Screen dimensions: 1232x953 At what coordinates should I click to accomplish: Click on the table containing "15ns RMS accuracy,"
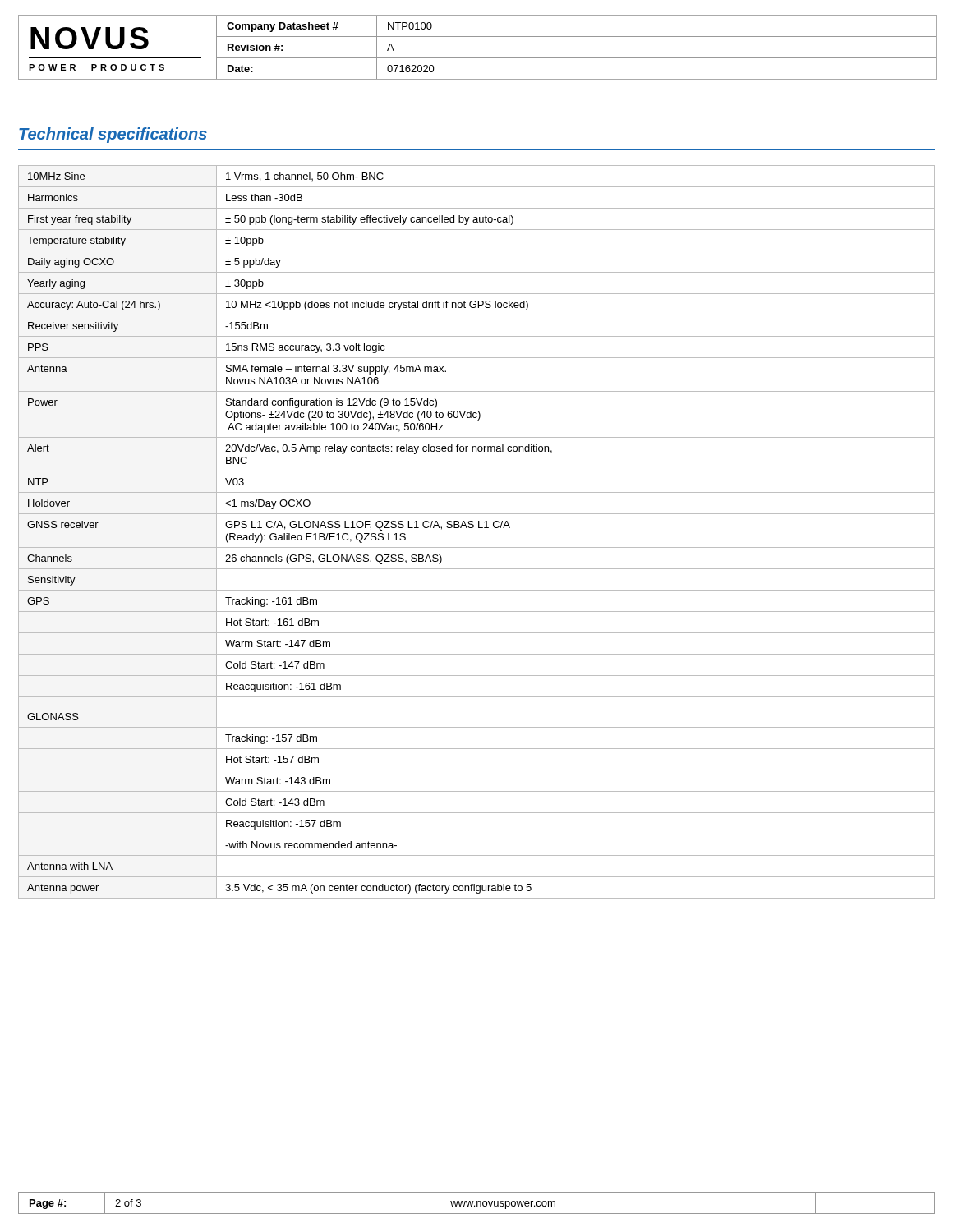pyautogui.click(x=476, y=532)
